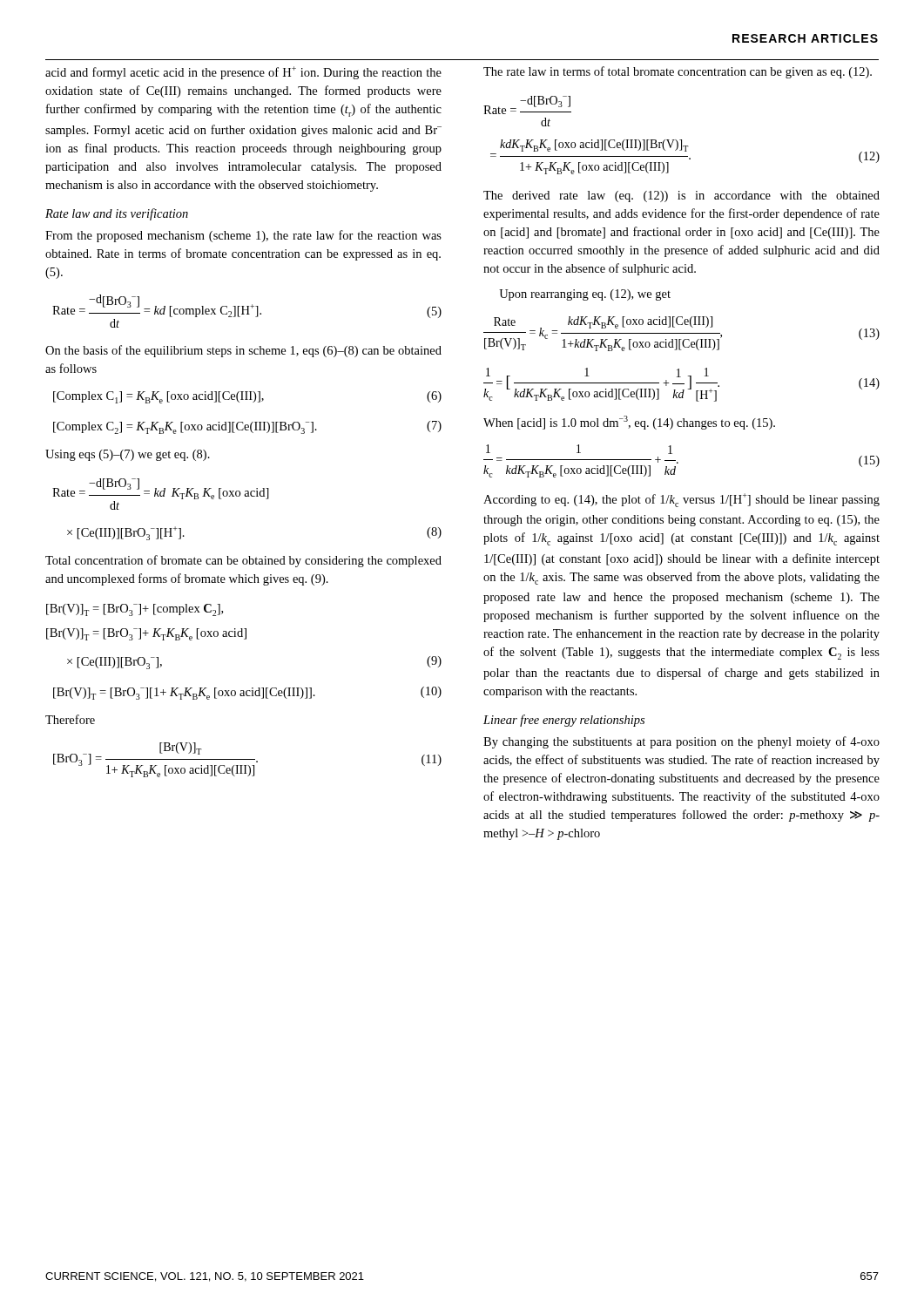
Task: Find the text block starting "[Br(V)]T = [BrO3−][1+ KTKBKe [oxo"
Action: pyautogui.click(x=243, y=692)
